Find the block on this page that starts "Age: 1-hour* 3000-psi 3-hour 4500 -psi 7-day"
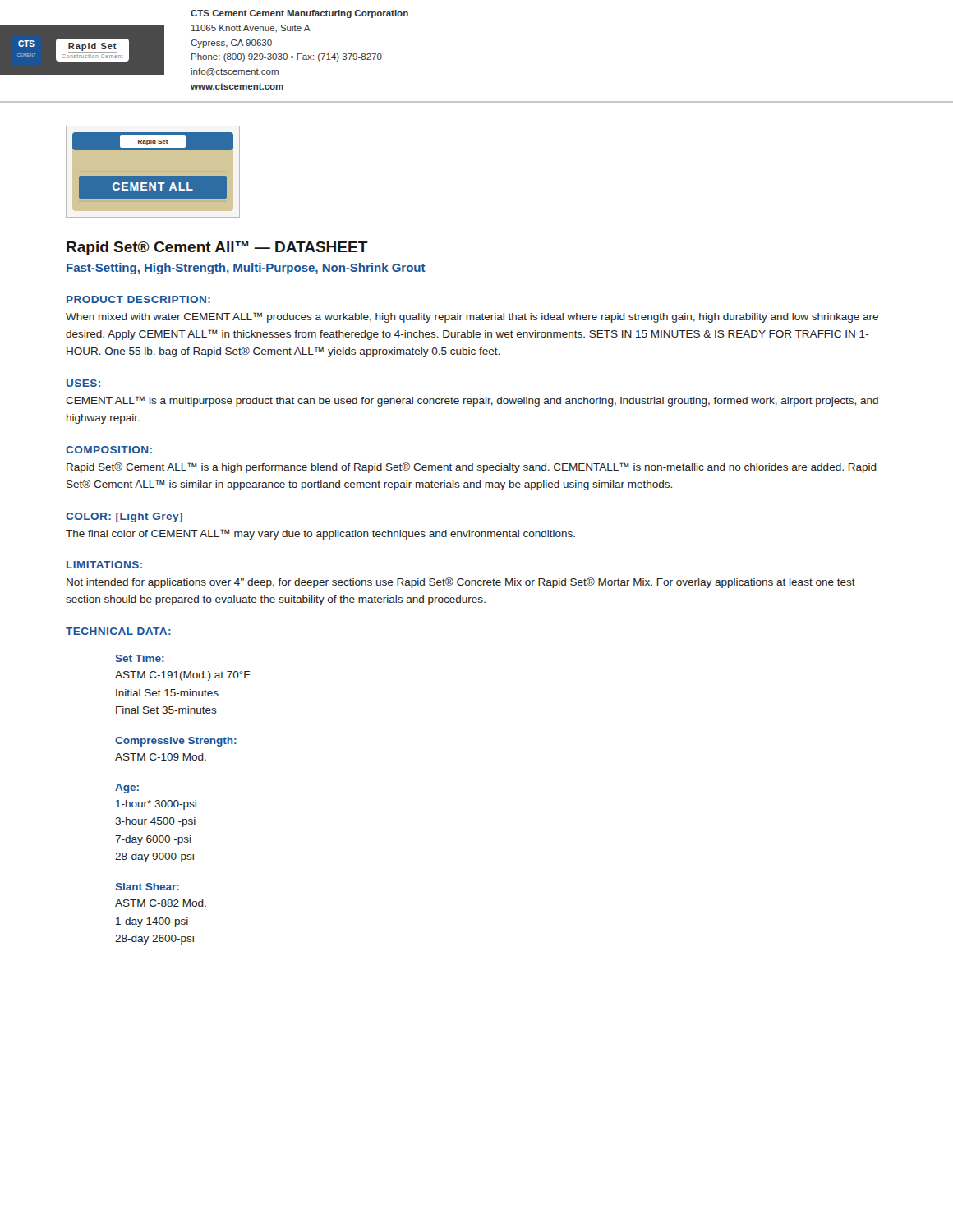The height and width of the screenshot is (1232, 953). click(127, 788)
